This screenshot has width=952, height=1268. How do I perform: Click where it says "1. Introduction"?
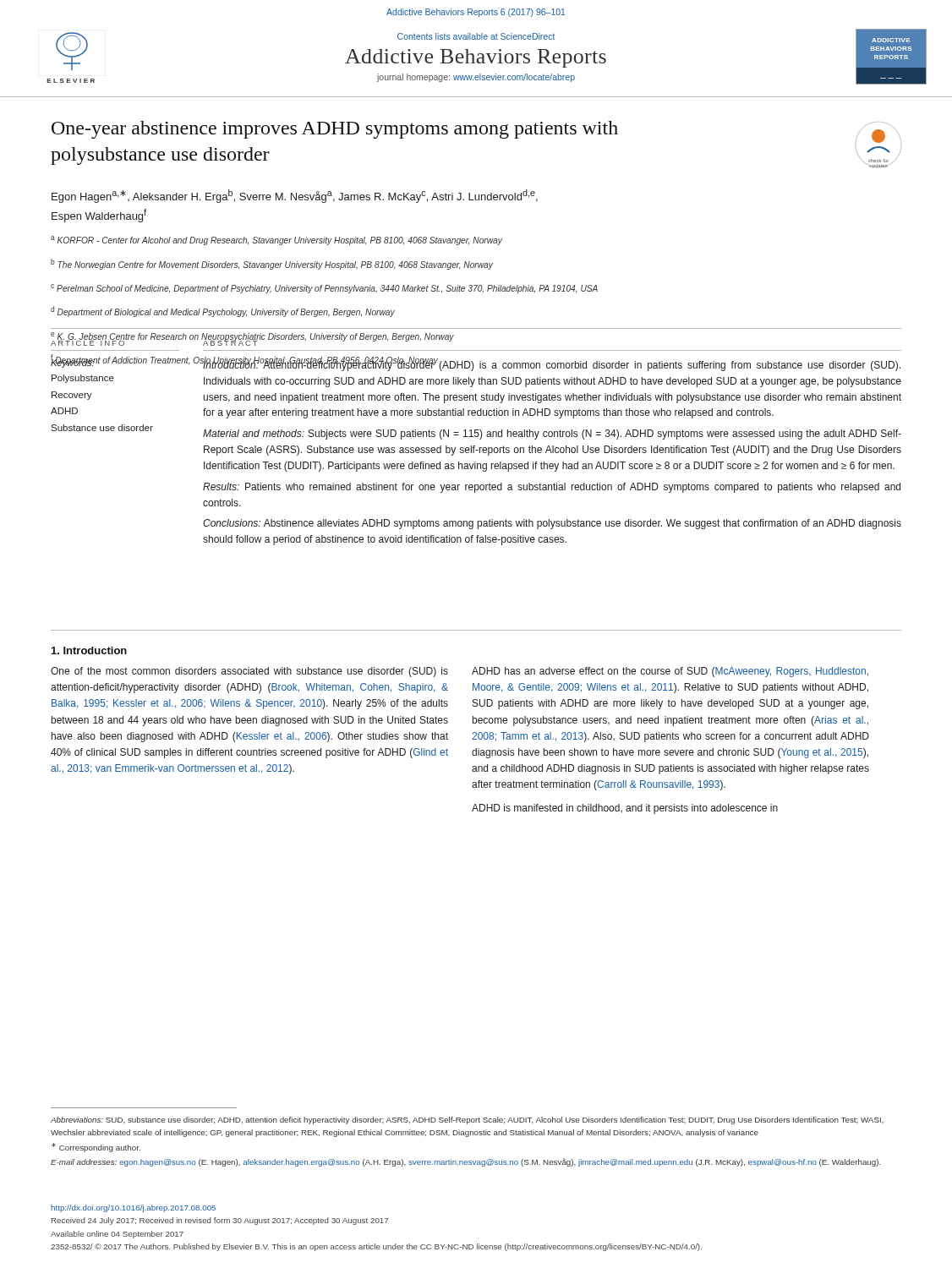[x=89, y=650]
